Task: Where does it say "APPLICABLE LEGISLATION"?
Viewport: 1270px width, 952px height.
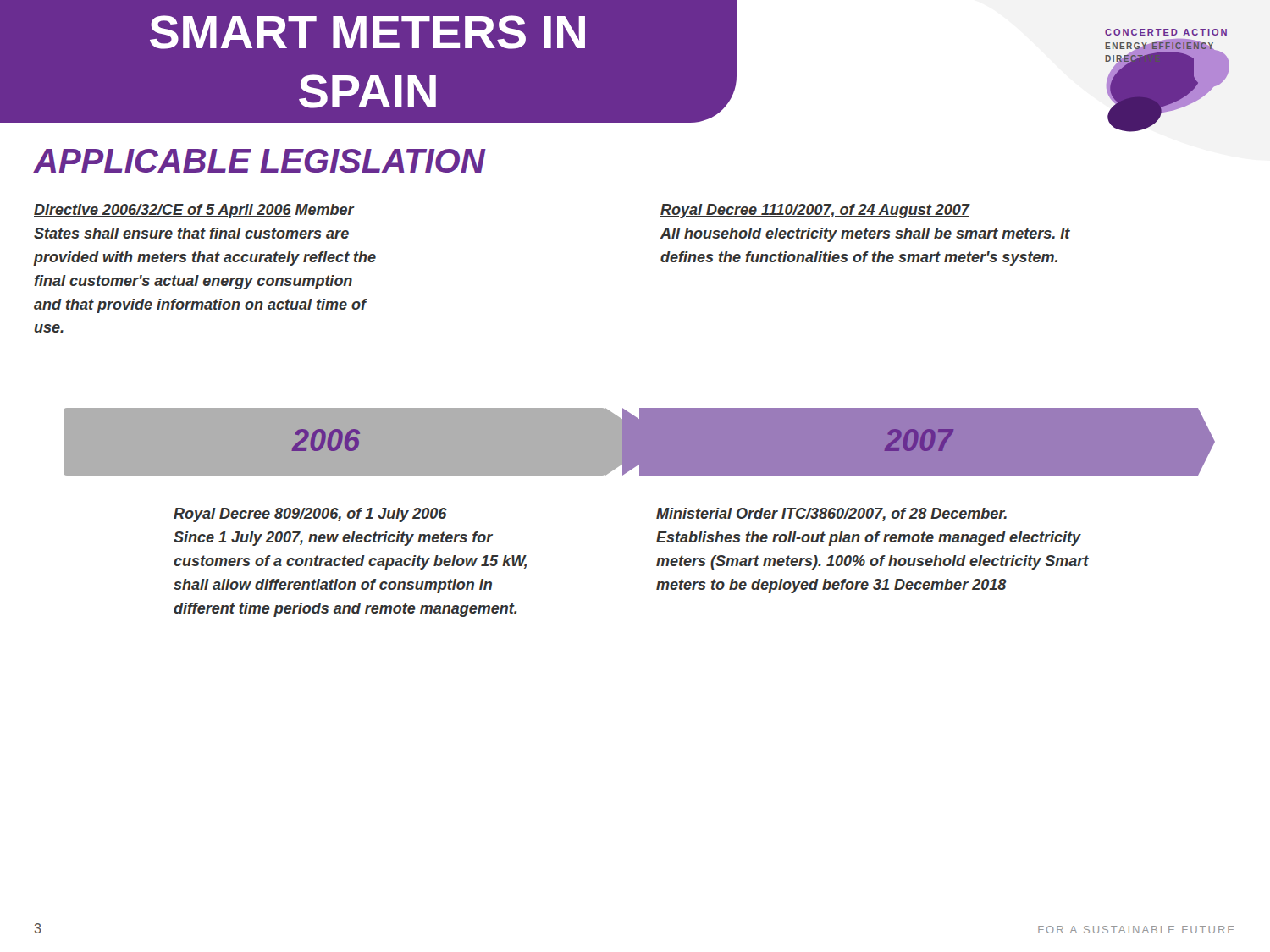Action: [x=259, y=161]
